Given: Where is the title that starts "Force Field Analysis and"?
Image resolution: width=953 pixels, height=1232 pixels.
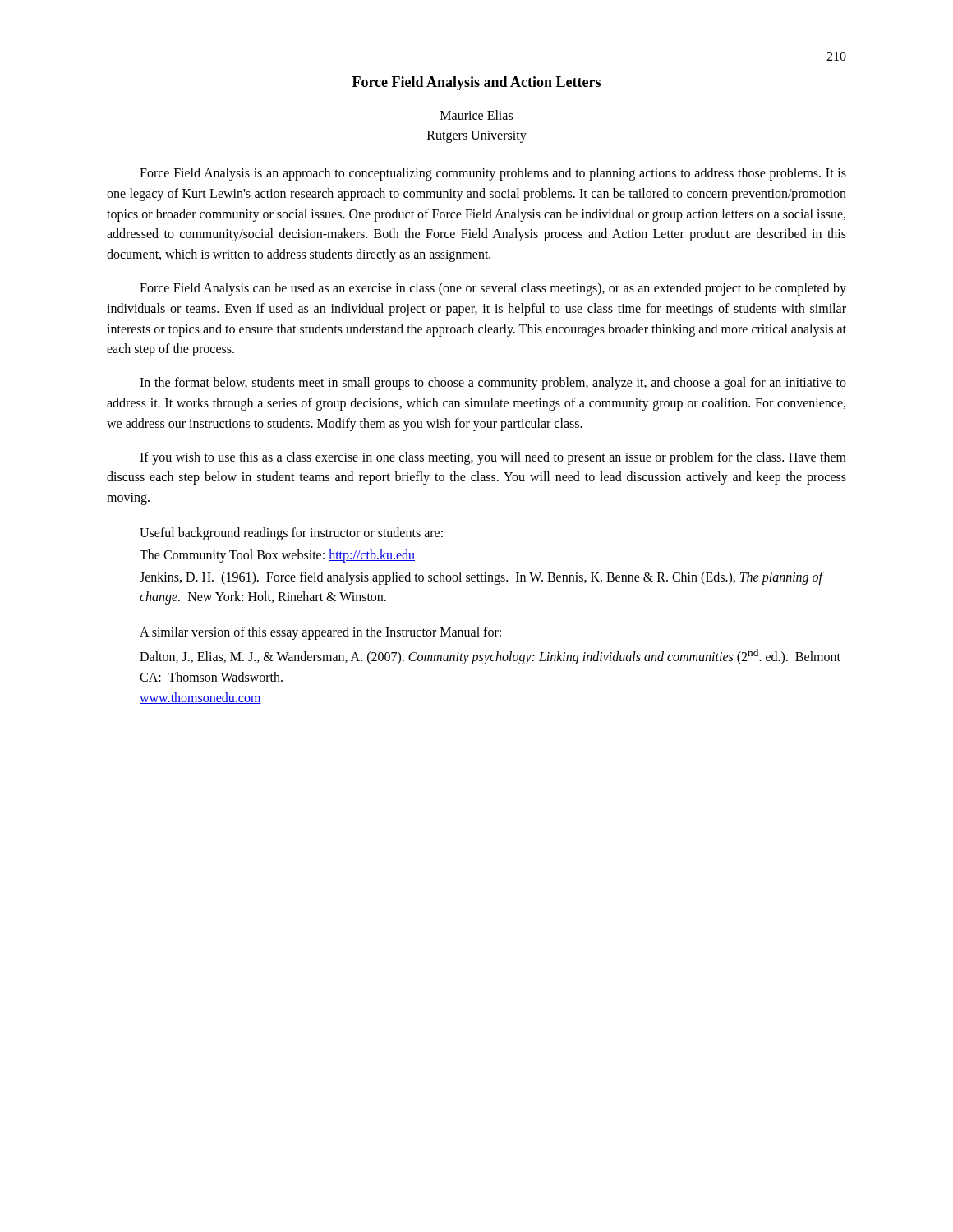Looking at the screenshot, I should 476,110.
